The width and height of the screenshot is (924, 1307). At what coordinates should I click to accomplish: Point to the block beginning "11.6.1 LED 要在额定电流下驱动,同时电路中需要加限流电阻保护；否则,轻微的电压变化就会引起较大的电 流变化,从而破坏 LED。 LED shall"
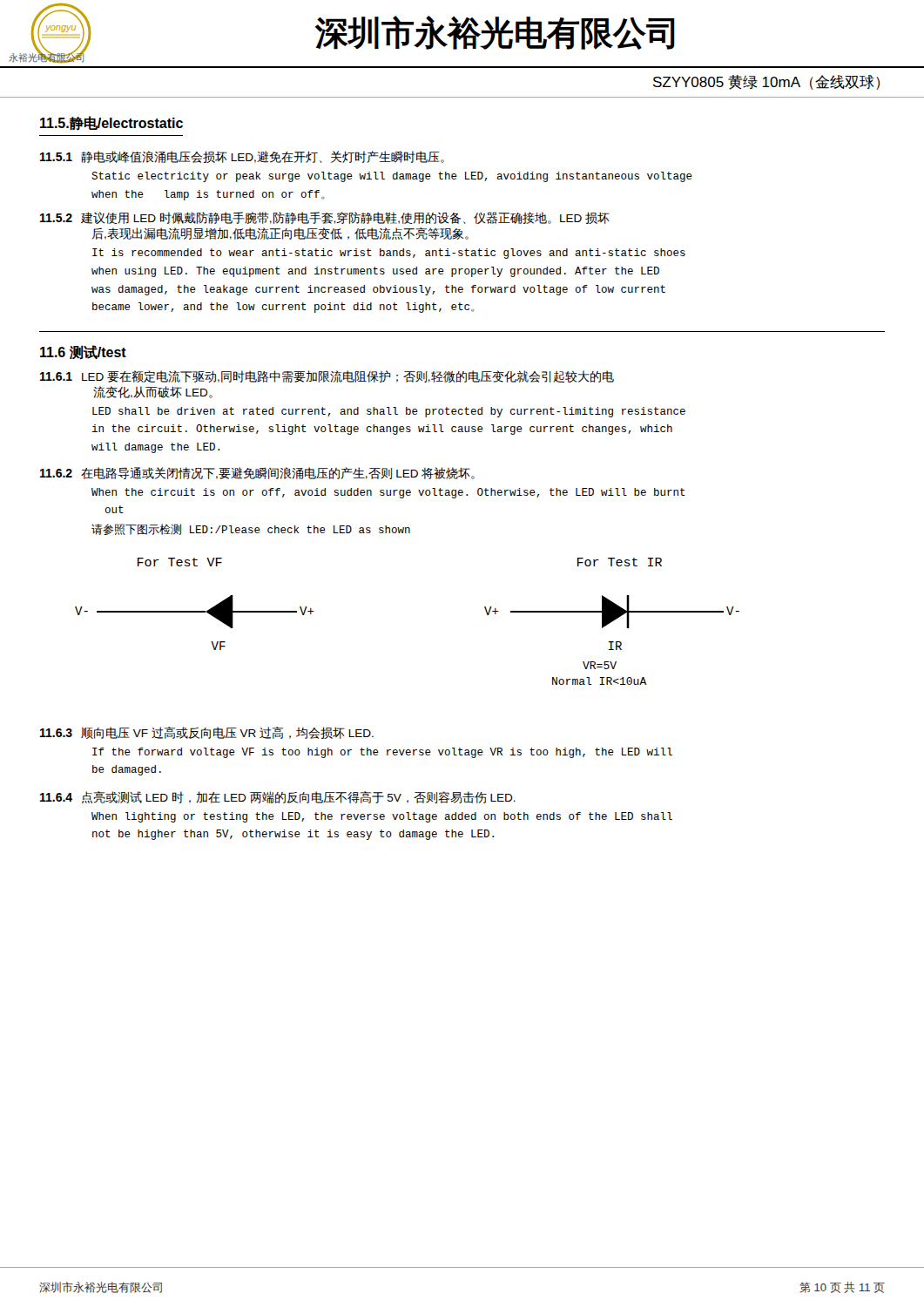462,413
